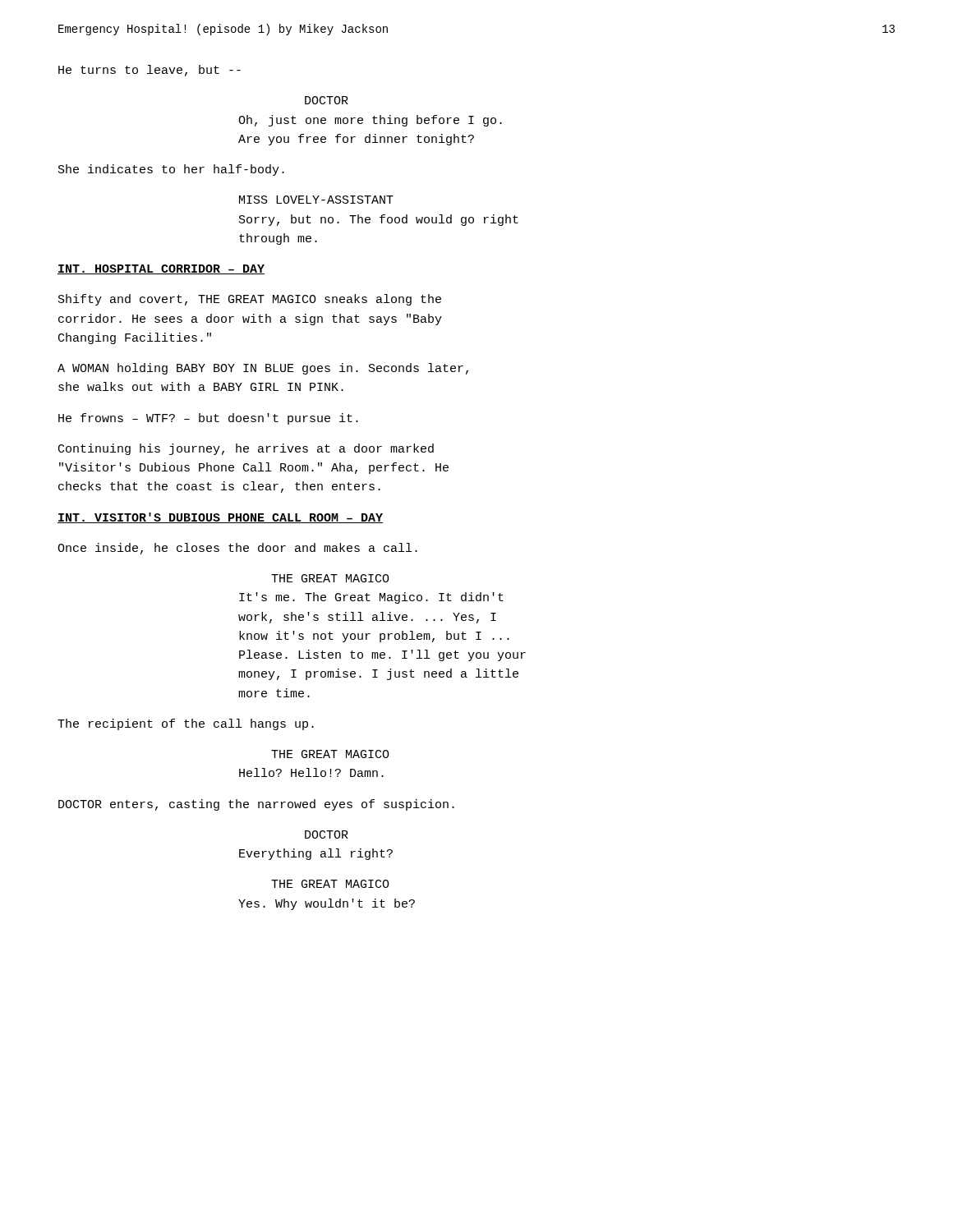This screenshot has height=1232, width=953.
Task: Click the passage that begins "He turns to leave, but"
Action: [150, 71]
